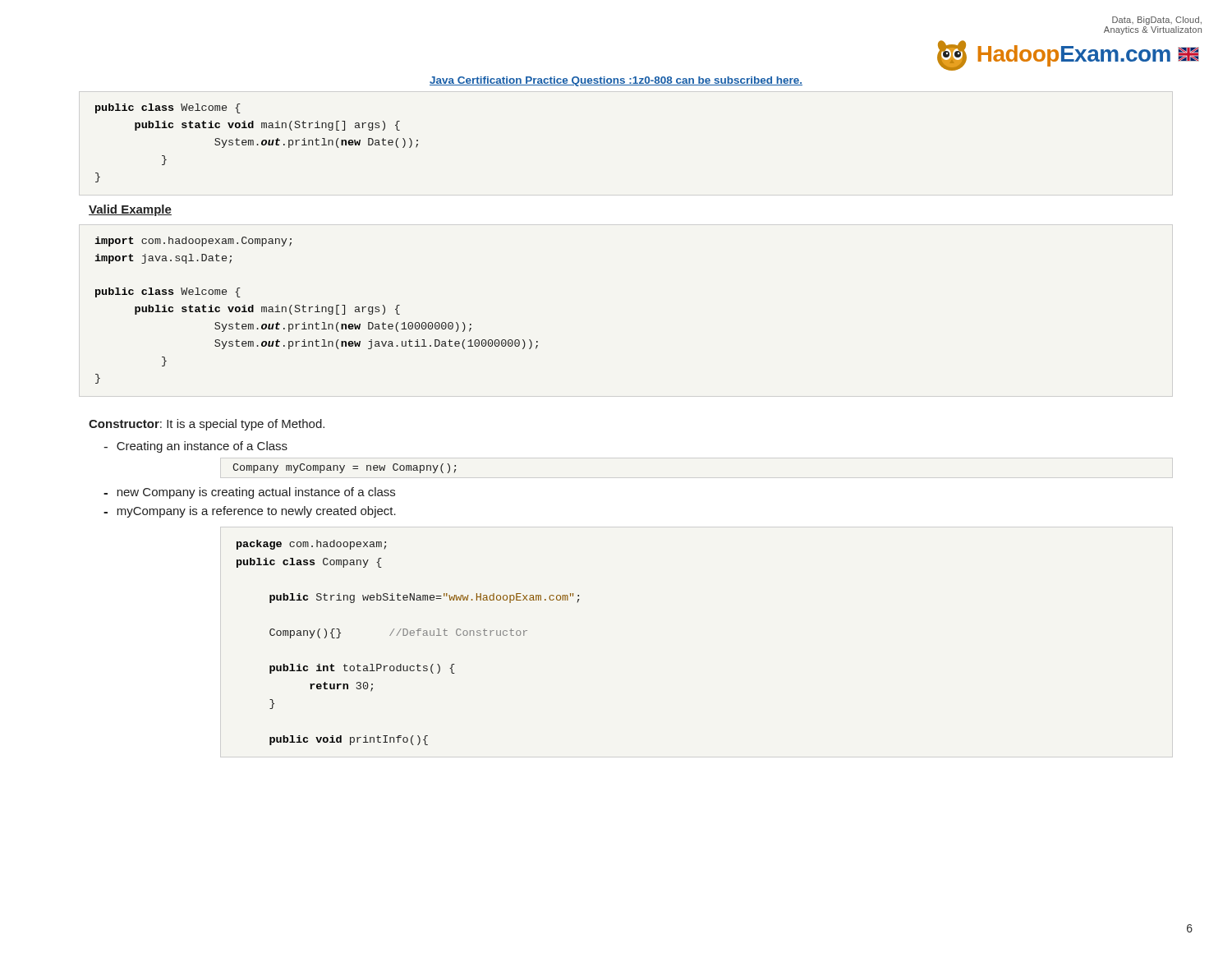
Task: Locate the region starting "- Creating an instance of a"
Action: point(196,447)
